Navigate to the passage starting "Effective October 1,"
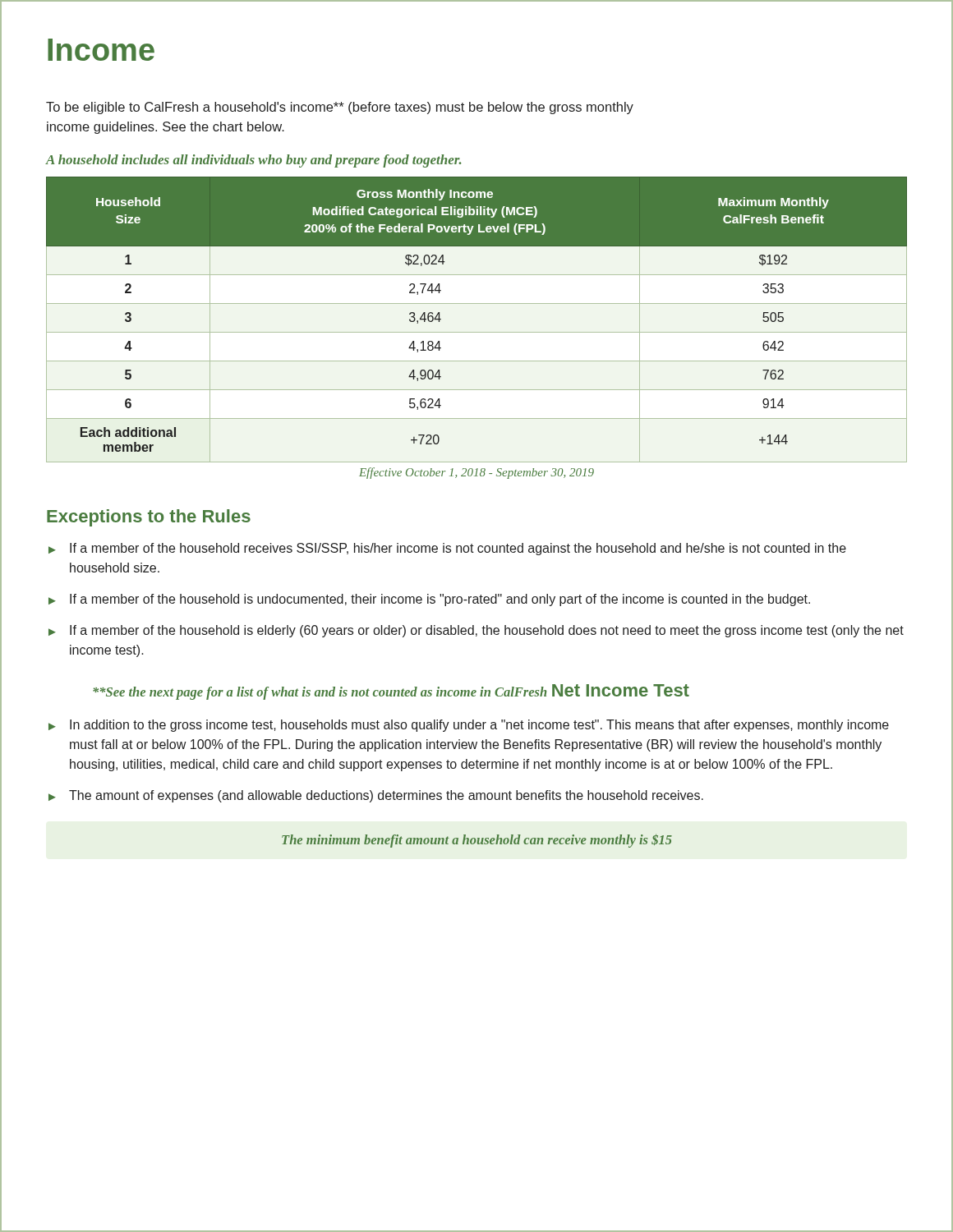The width and height of the screenshot is (953, 1232). coord(476,472)
